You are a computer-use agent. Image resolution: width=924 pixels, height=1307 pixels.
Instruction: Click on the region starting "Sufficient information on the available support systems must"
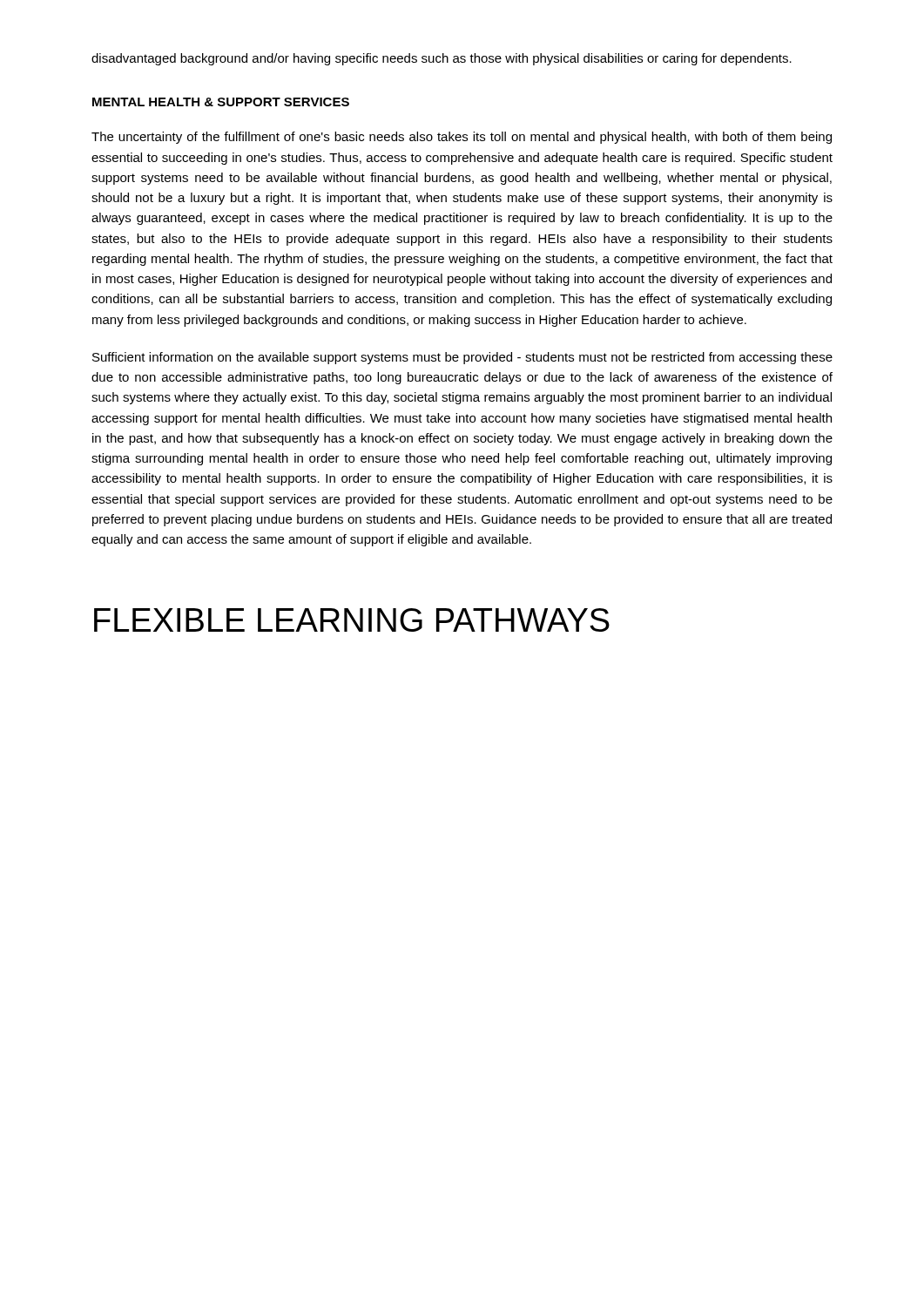pyautogui.click(x=462, y=448)
